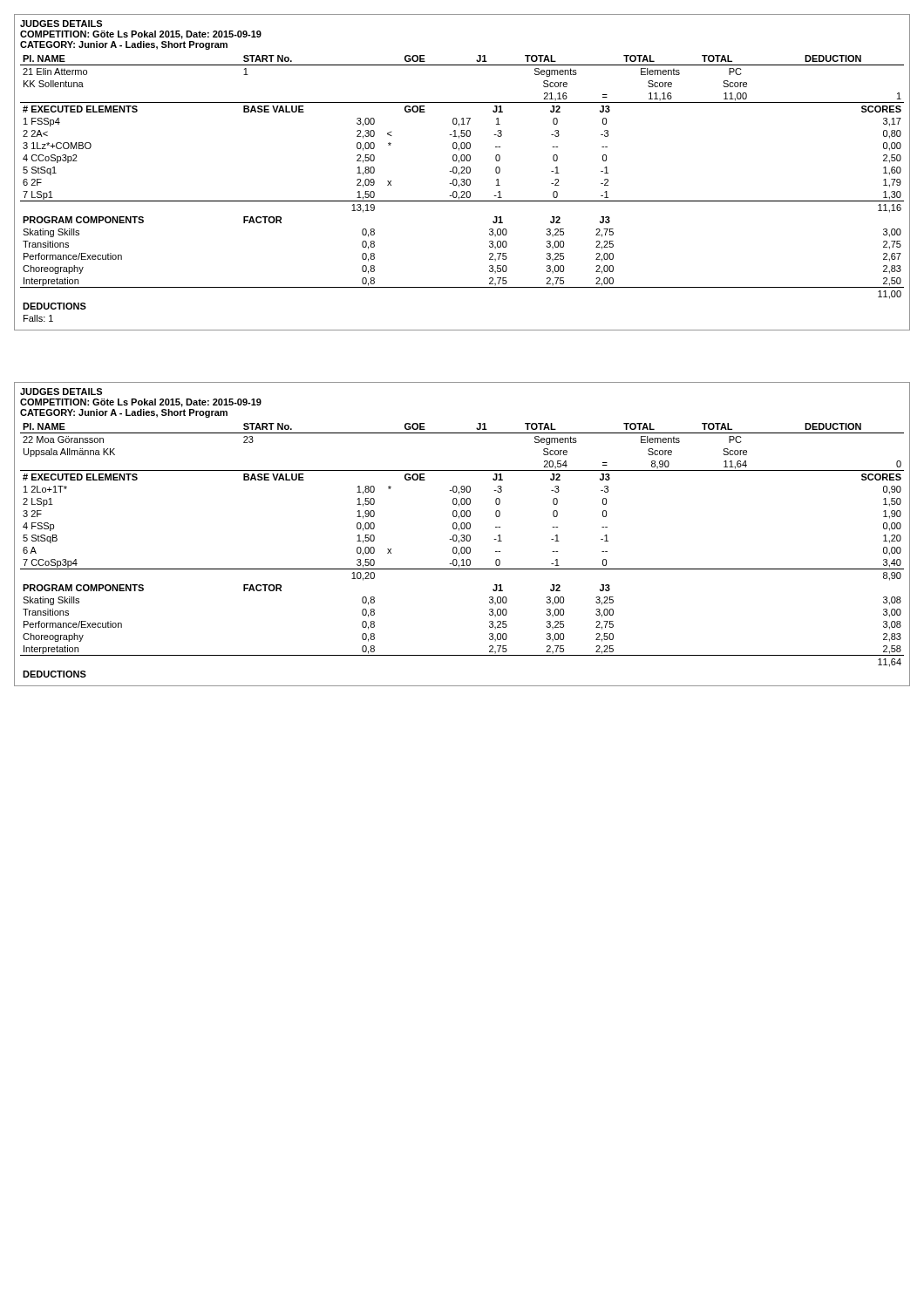Click on the table containing "5 StSq1"
The image size is (924, 1308).
[462, 172]
